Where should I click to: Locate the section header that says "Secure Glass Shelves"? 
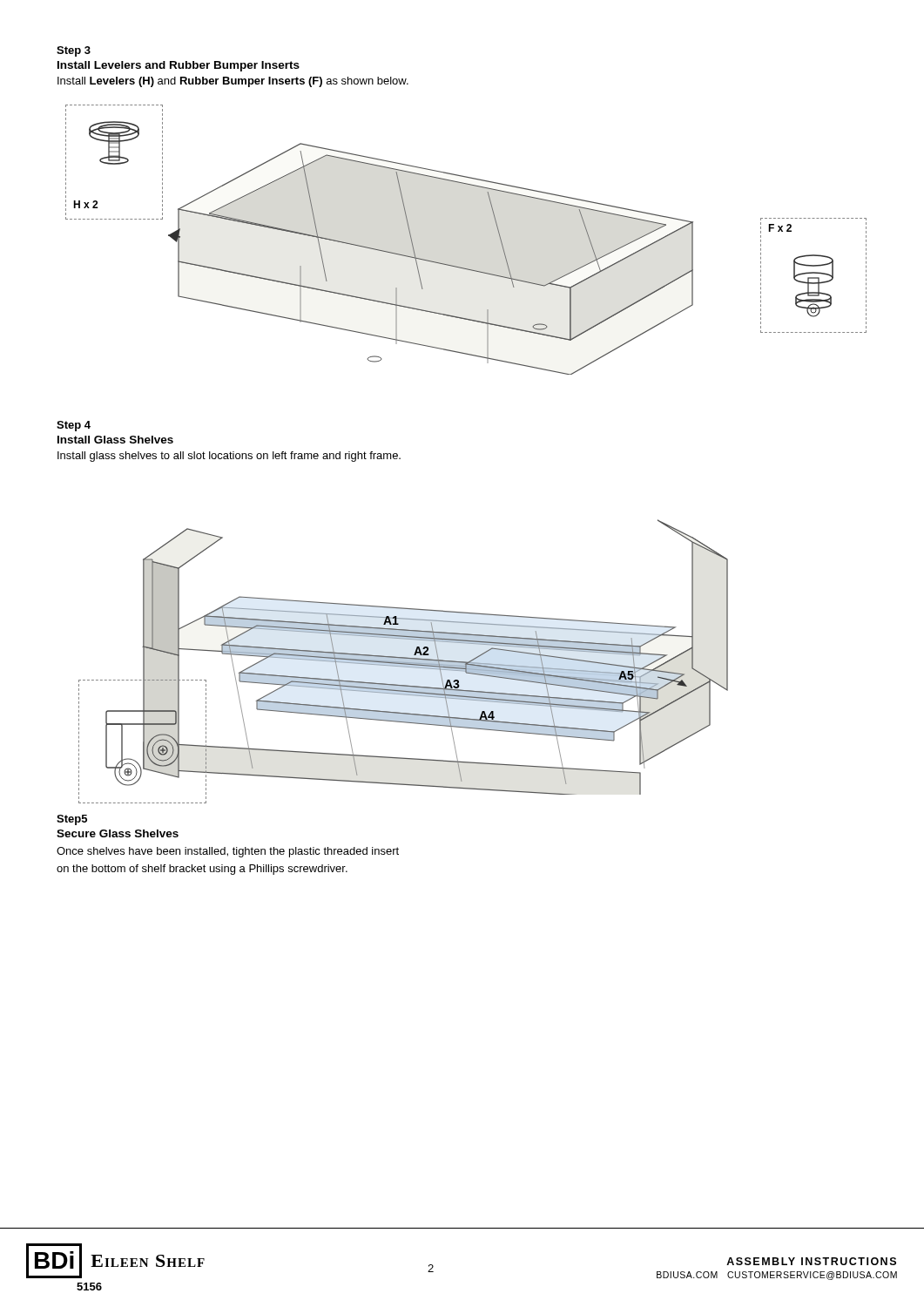tap(118, 833)
